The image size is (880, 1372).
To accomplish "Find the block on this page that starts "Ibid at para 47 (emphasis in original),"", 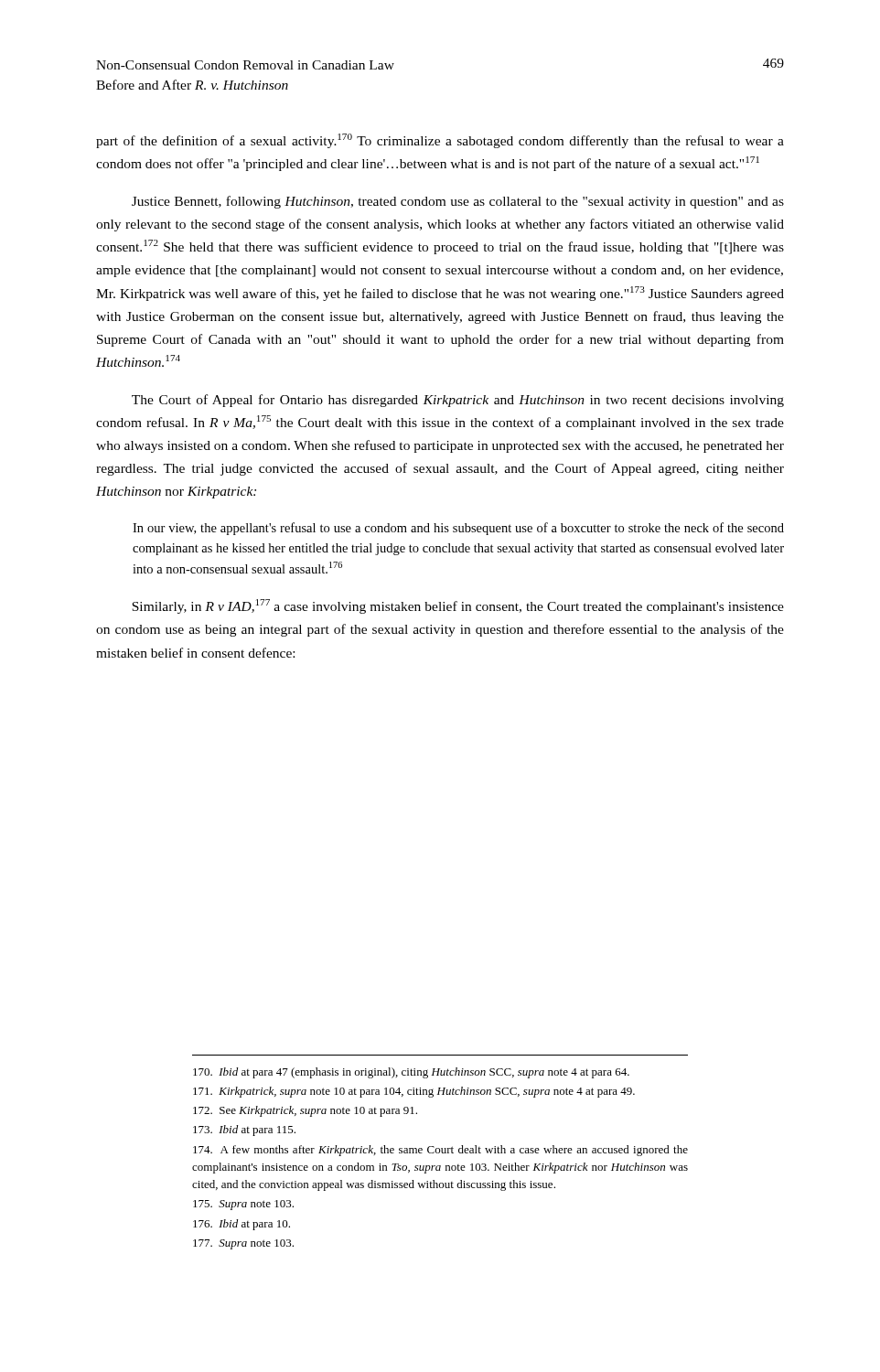I will click(x=411, y=1071).
